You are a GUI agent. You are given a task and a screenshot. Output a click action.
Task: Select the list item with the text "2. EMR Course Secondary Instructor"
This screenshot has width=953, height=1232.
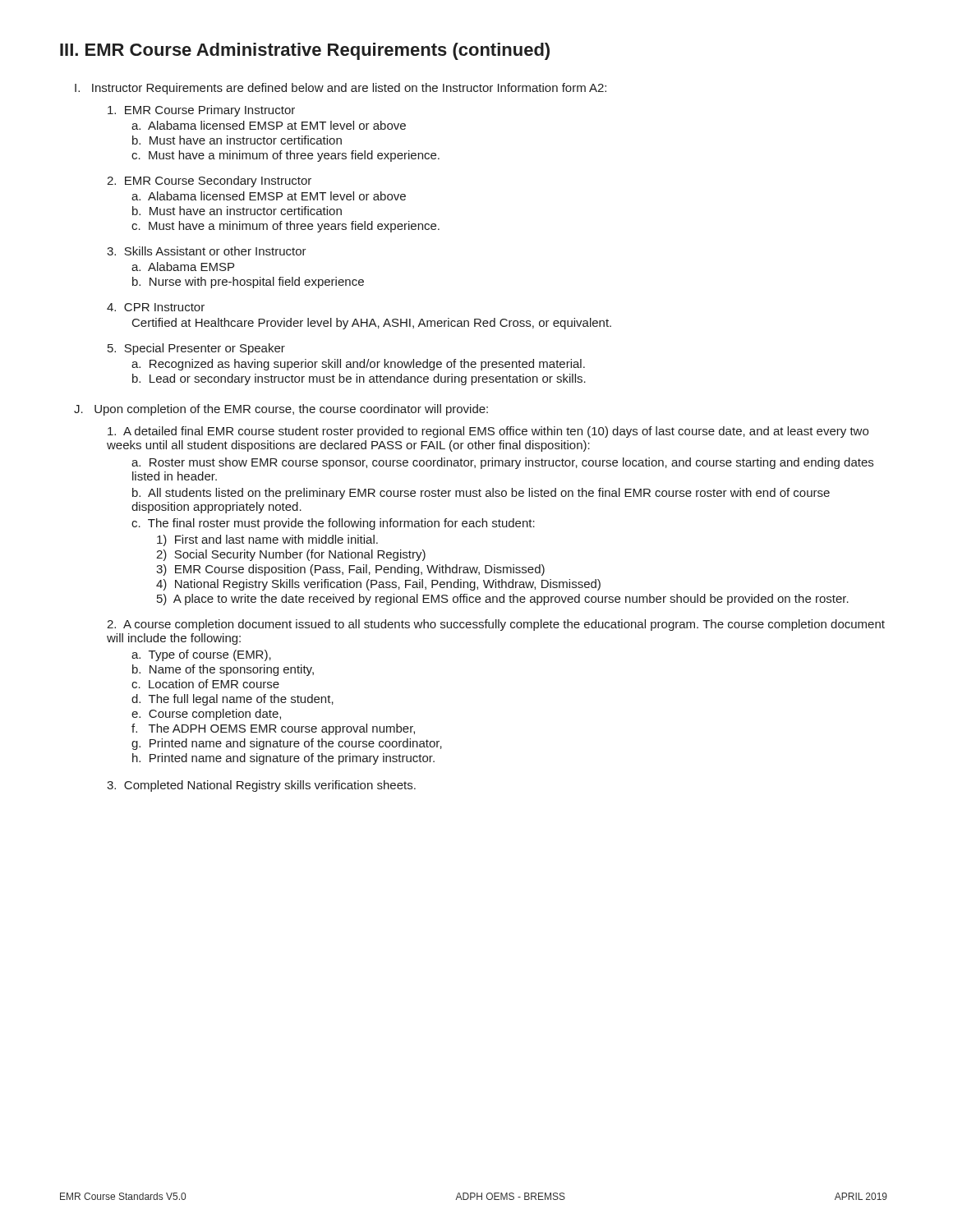(209, 180)
